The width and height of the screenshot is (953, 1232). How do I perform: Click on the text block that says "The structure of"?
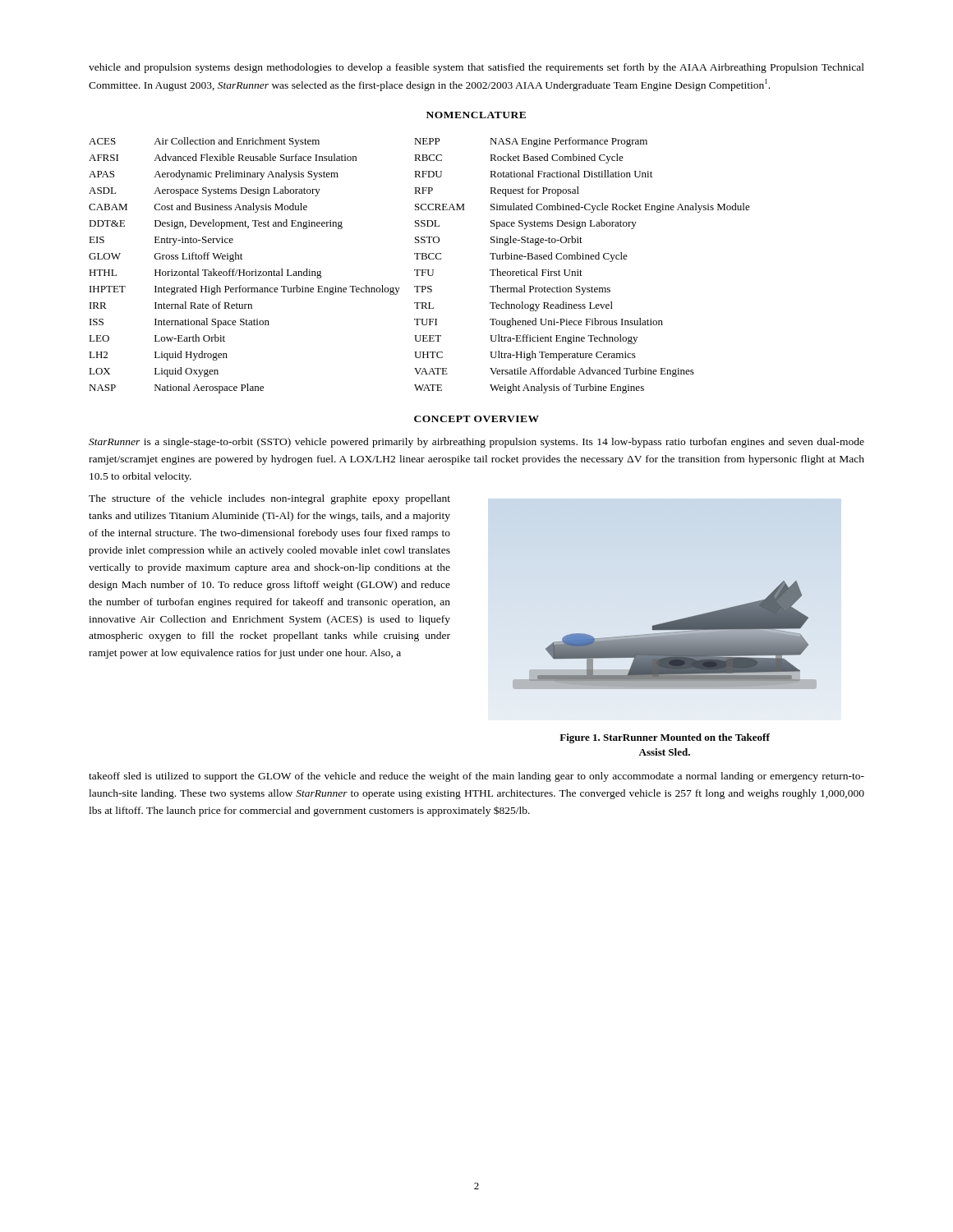tap(269, 576)
